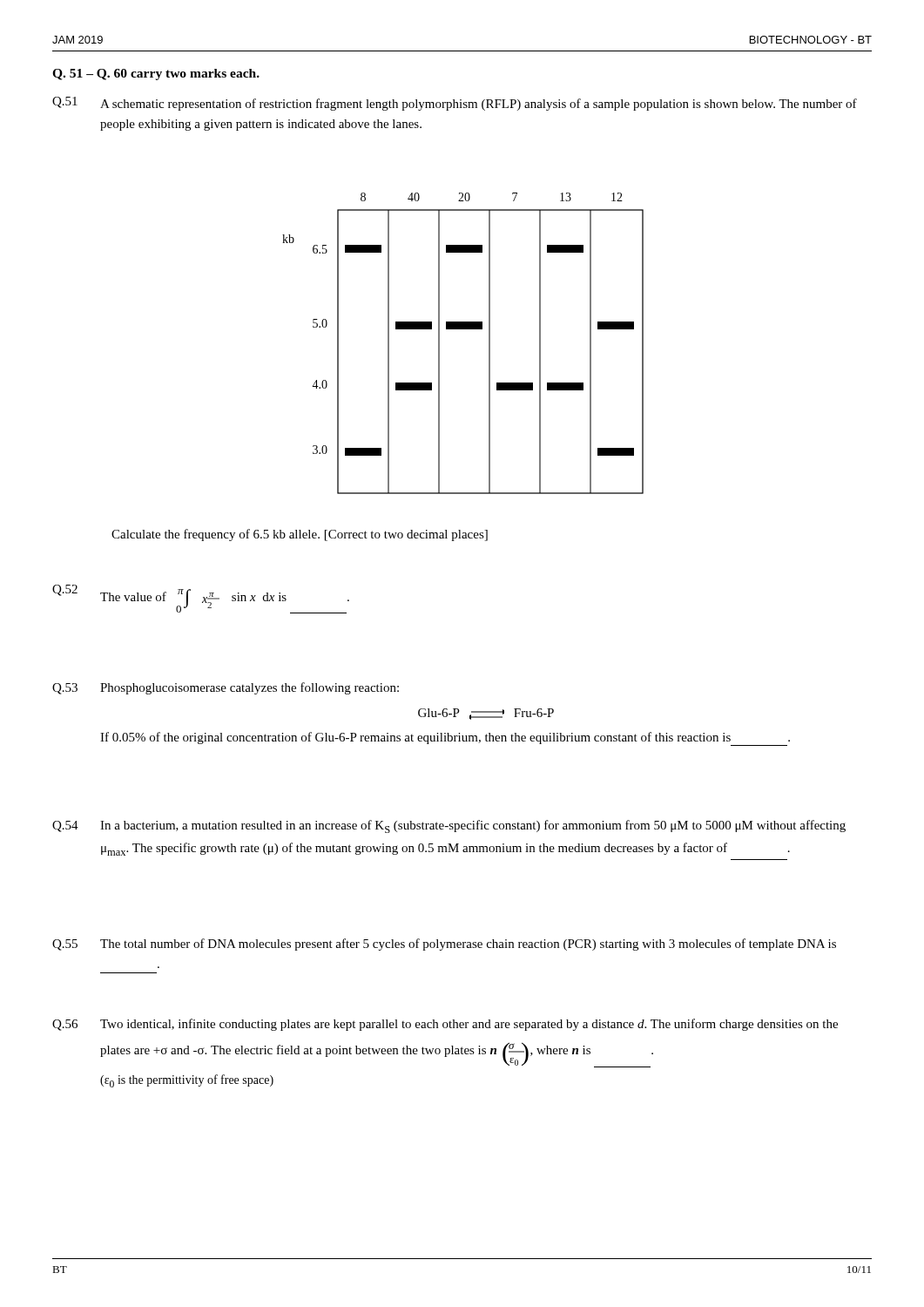This screenshot has height=1307, width=924.
Task: Find the section header on this page that starts "Q. 51 – Q. 60 carry two marks"
Action: [156, 73]
